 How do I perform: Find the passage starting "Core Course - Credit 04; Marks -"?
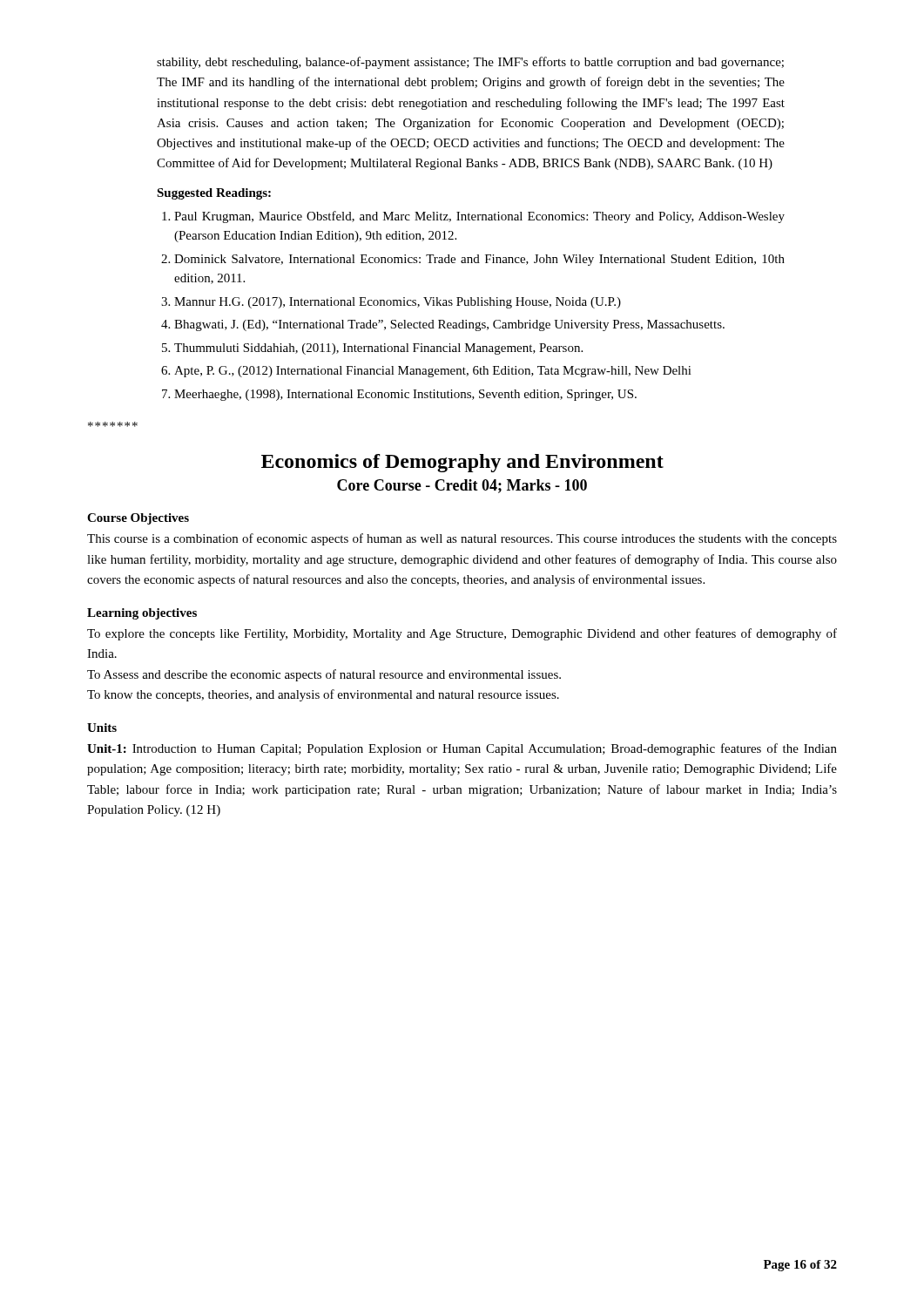[462, 486]
